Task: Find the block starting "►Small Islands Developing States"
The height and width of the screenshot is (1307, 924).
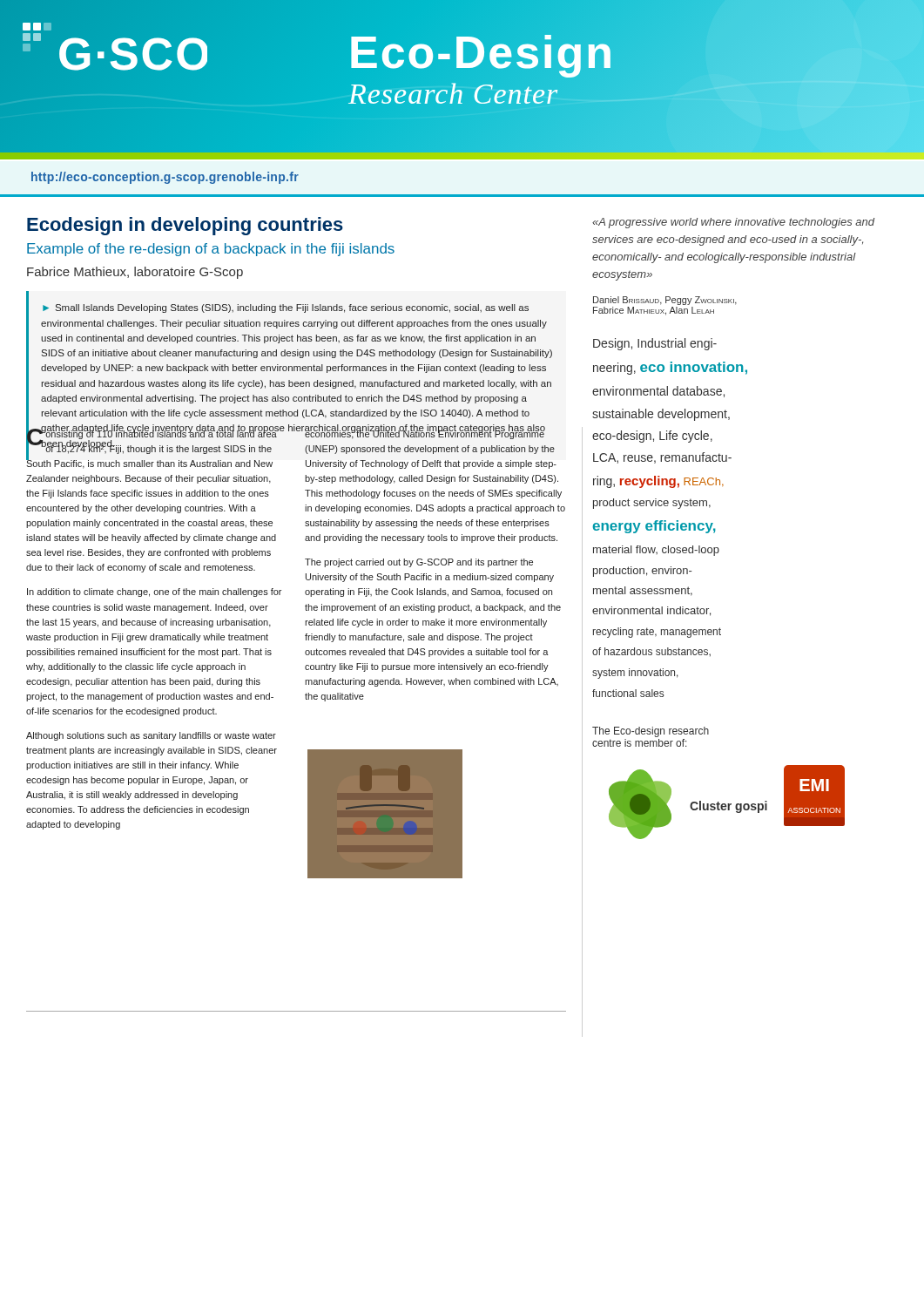Action: [297, 375]
